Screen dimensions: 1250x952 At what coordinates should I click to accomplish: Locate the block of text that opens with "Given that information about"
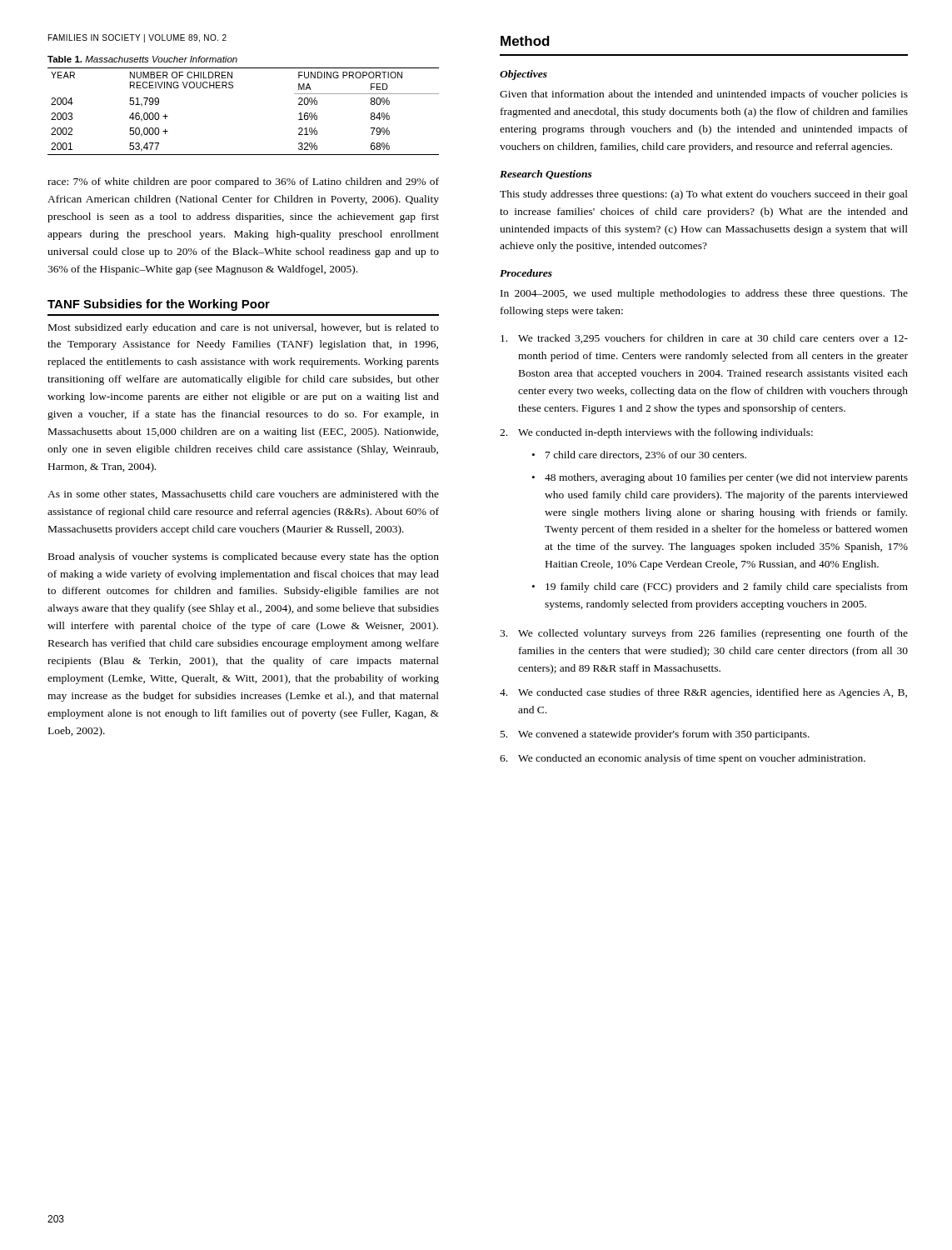[704, 120]
